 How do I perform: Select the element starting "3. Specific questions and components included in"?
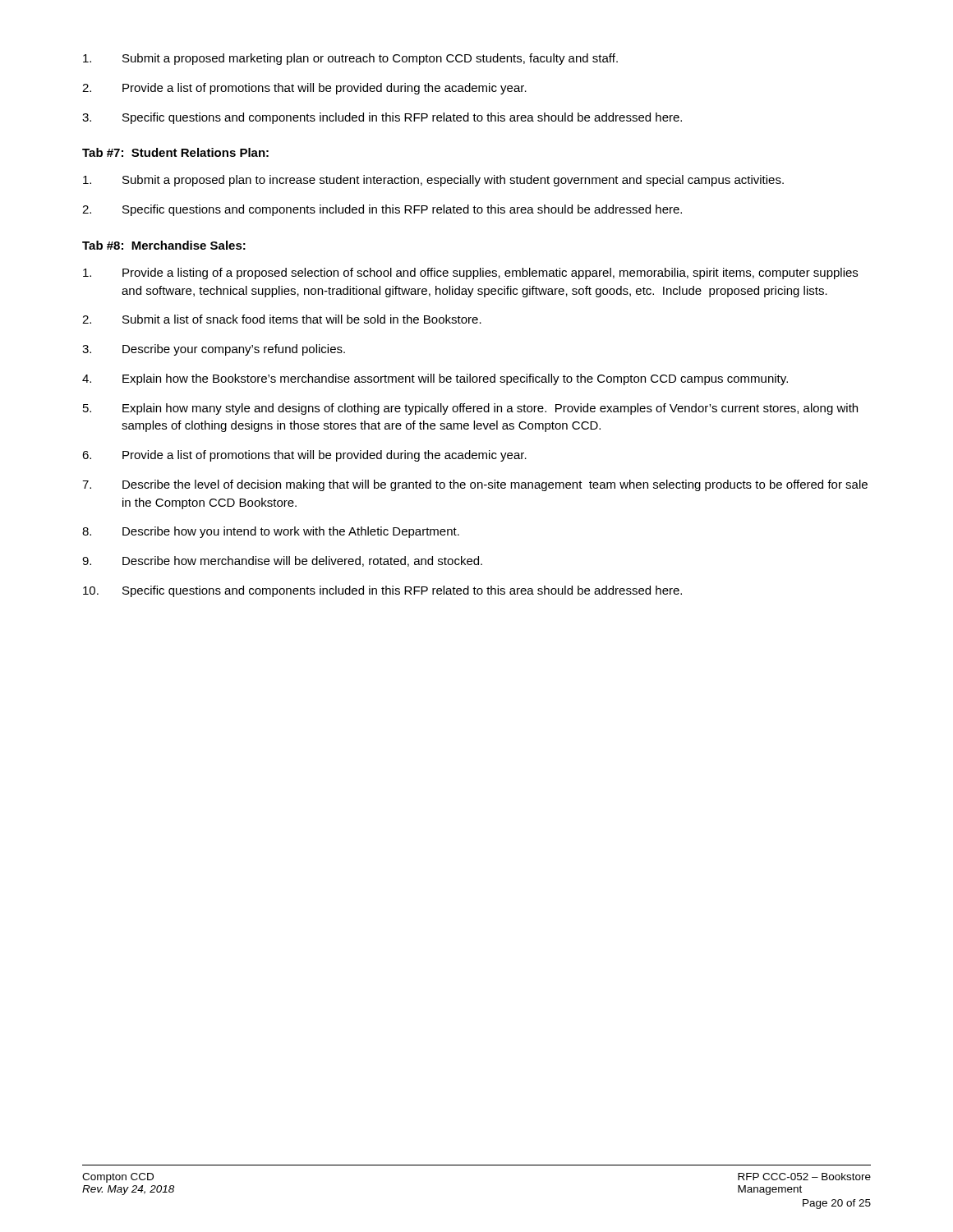coord(476,117)
